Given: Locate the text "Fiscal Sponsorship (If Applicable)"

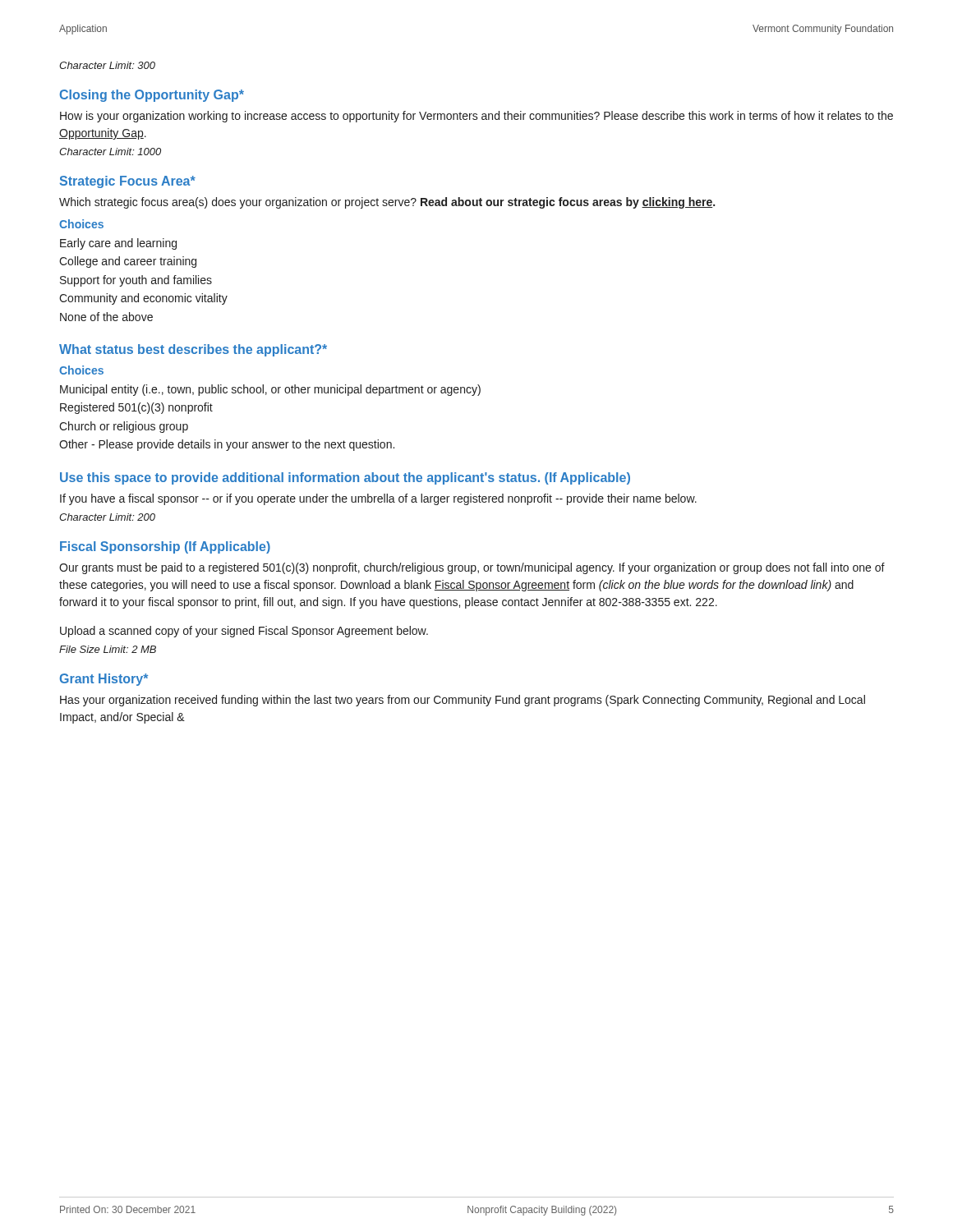Looking at the screenshot, I should tap(165, 547).
